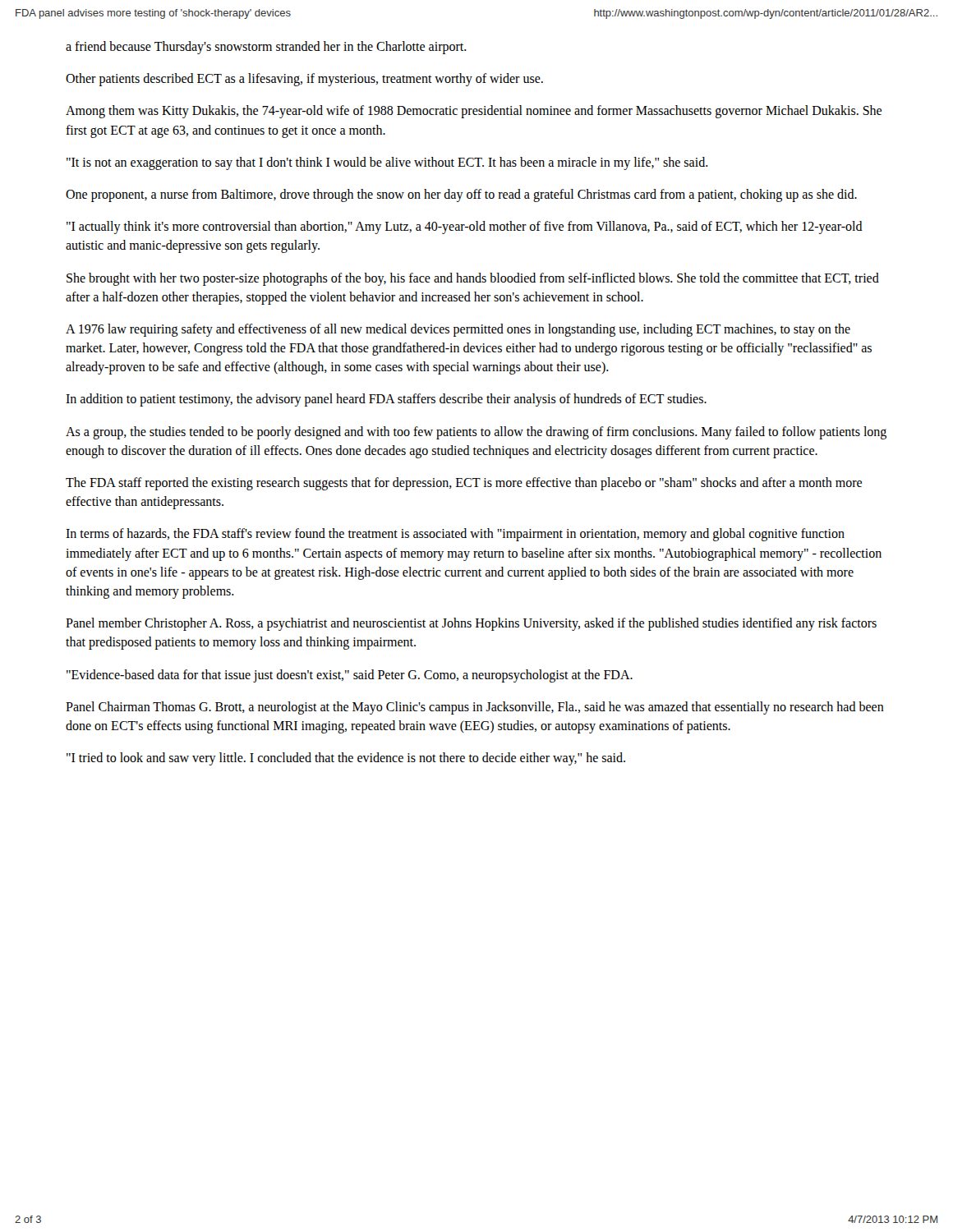
Task: Locate the element starting "a friend because Thursday's snowstorm stranded her"
Action: coord(266,46)
